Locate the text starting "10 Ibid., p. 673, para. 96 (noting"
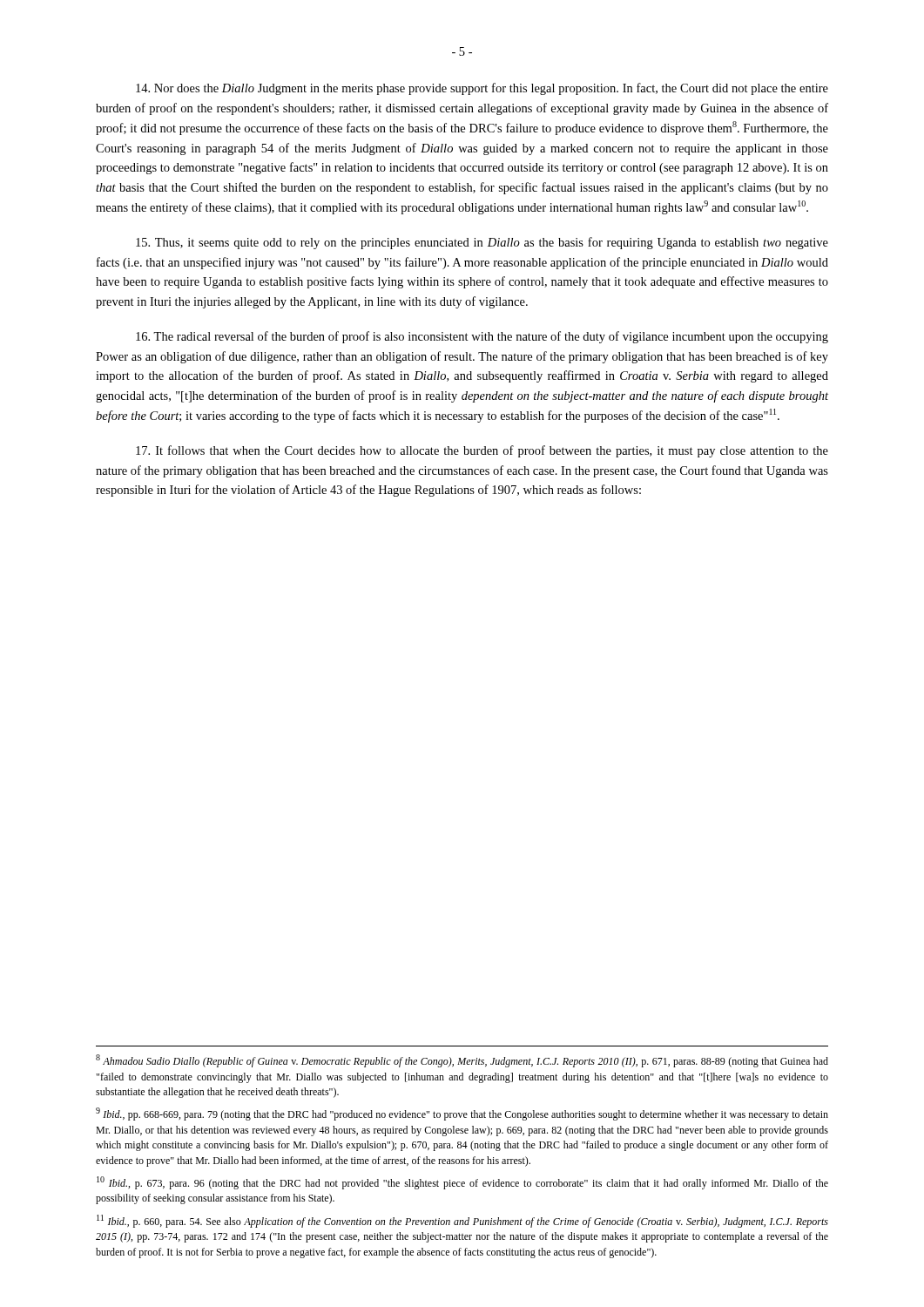Screen dimensions: 1307x924 pyautogui.click(x=462, y=1190)
